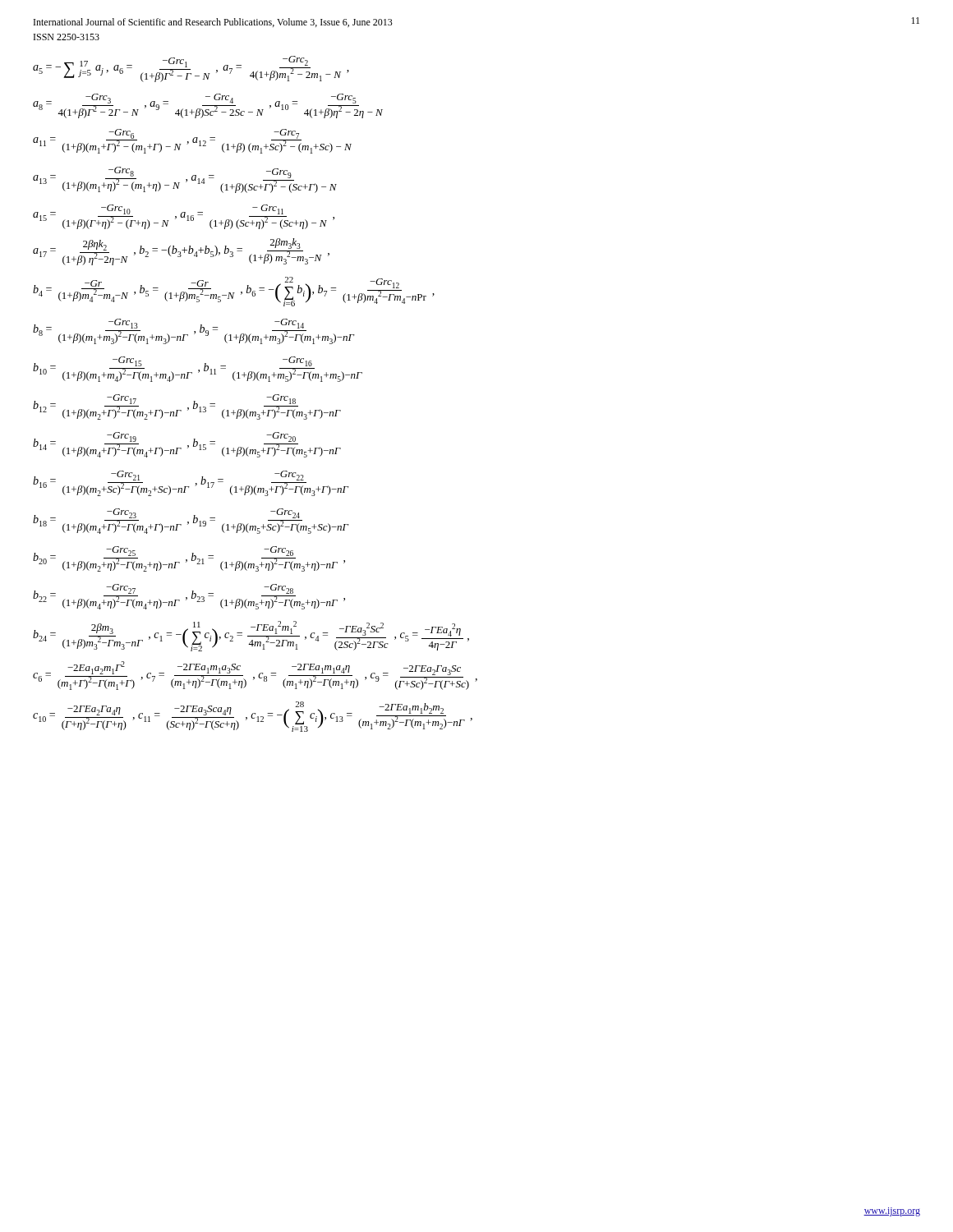Find the formula
Screen dimensions: 1232x953
point(481,393)
